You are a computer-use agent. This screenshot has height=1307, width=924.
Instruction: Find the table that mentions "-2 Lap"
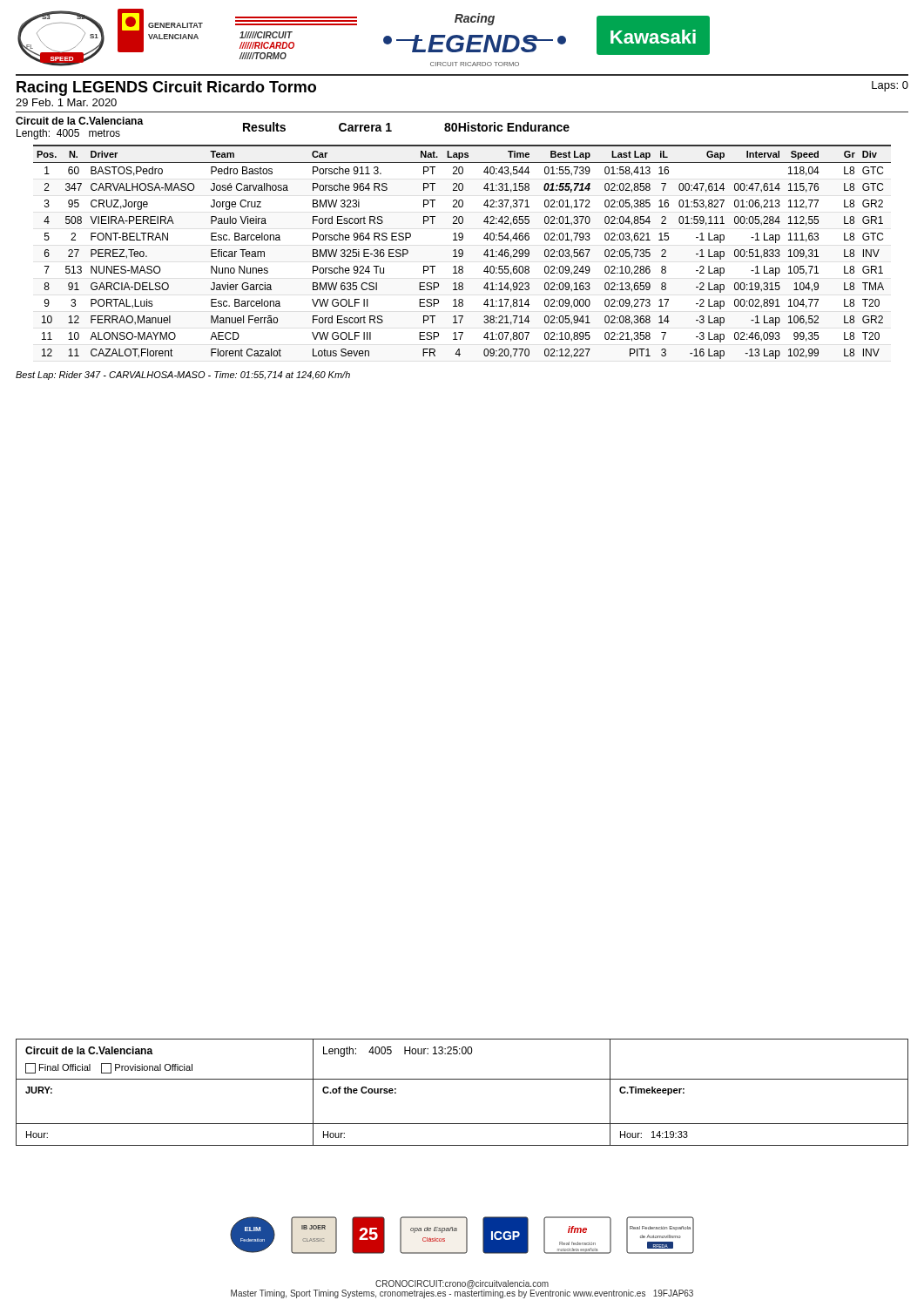point(462,253)
